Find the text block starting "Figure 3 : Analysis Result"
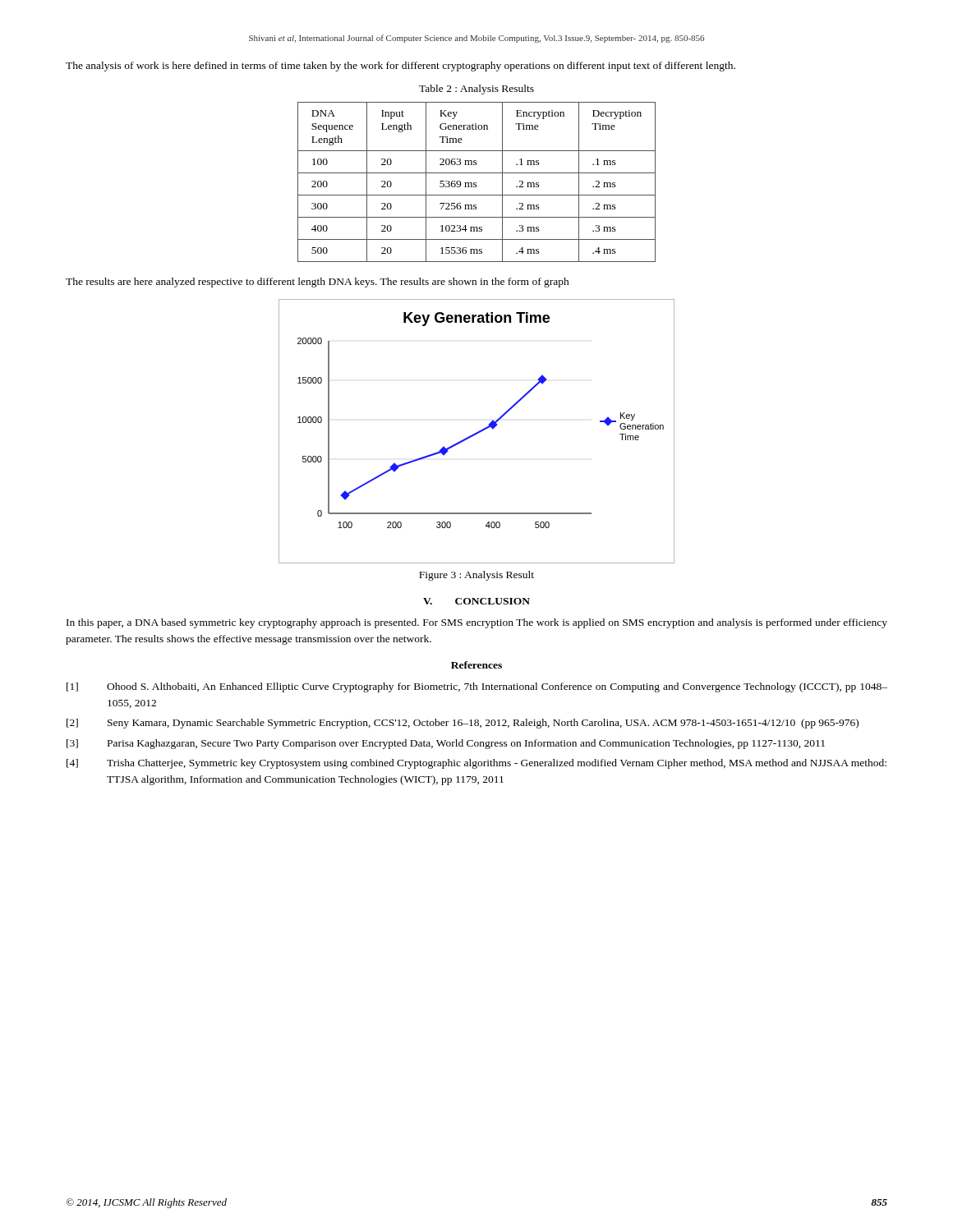This screenshot has height=1232, width=953. pyautogui.click(x=476, y=574)
